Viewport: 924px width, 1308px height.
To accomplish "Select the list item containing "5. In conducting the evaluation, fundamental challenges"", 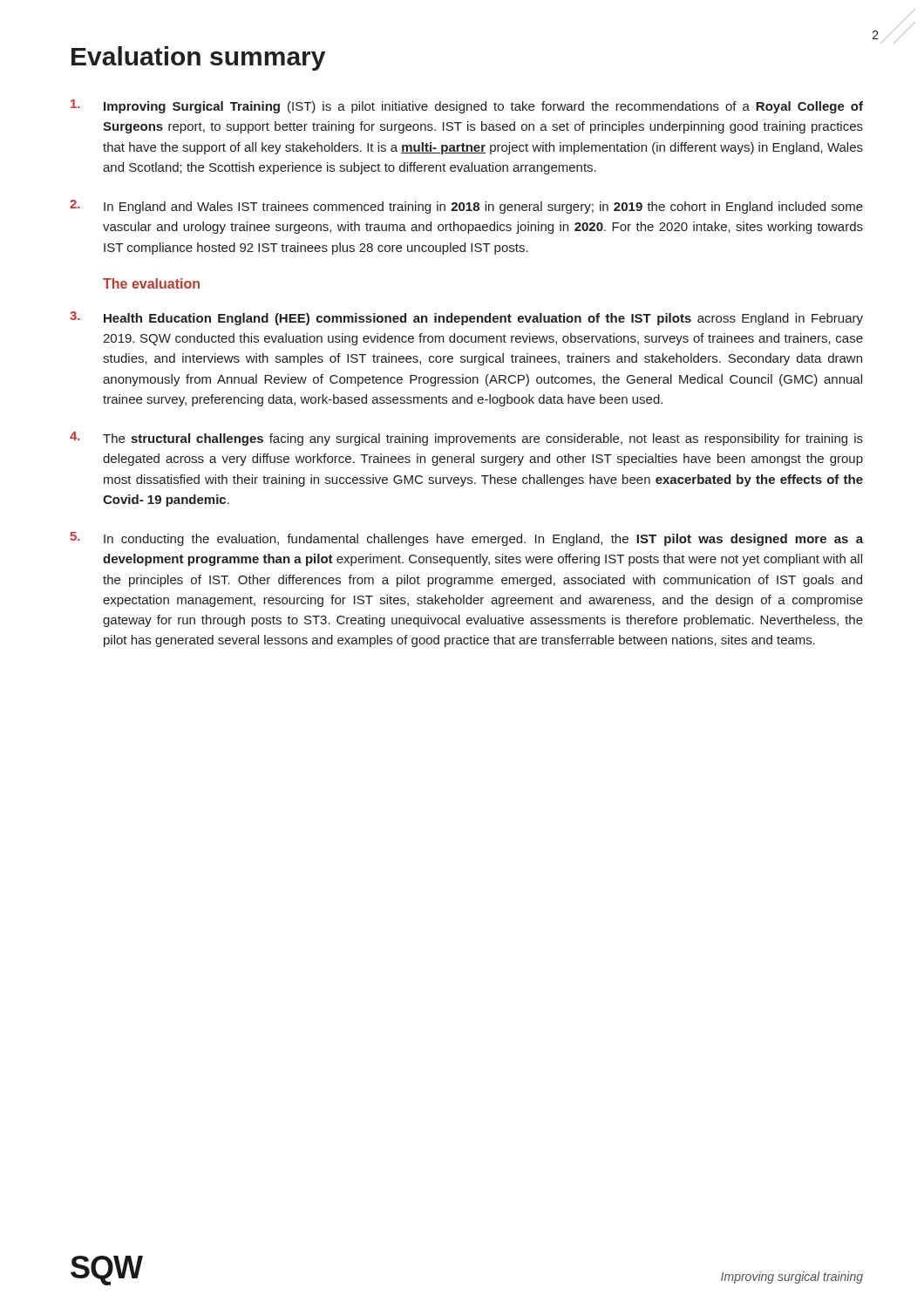I will (466, 589).
